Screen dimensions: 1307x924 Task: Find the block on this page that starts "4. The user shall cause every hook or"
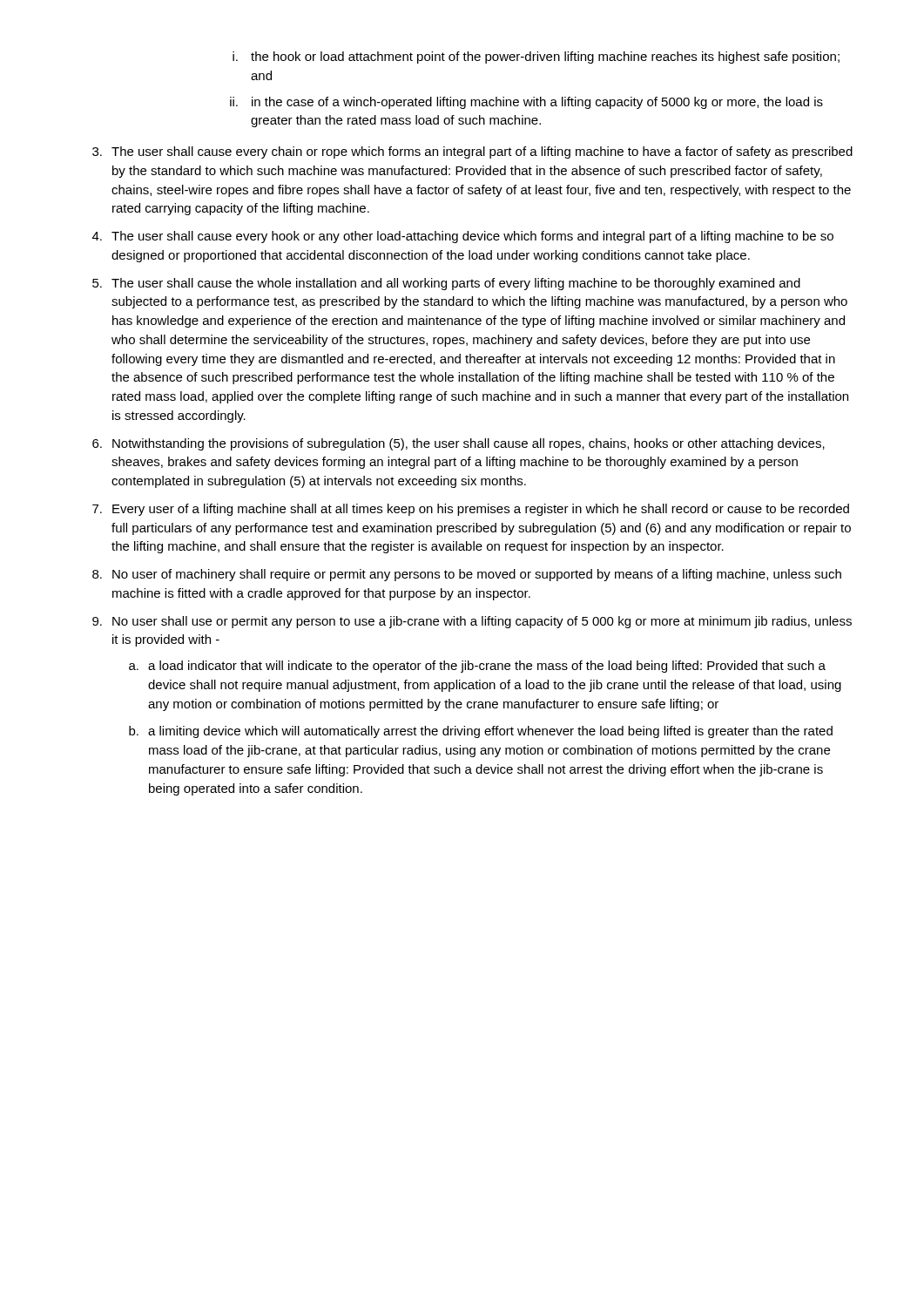462,245
